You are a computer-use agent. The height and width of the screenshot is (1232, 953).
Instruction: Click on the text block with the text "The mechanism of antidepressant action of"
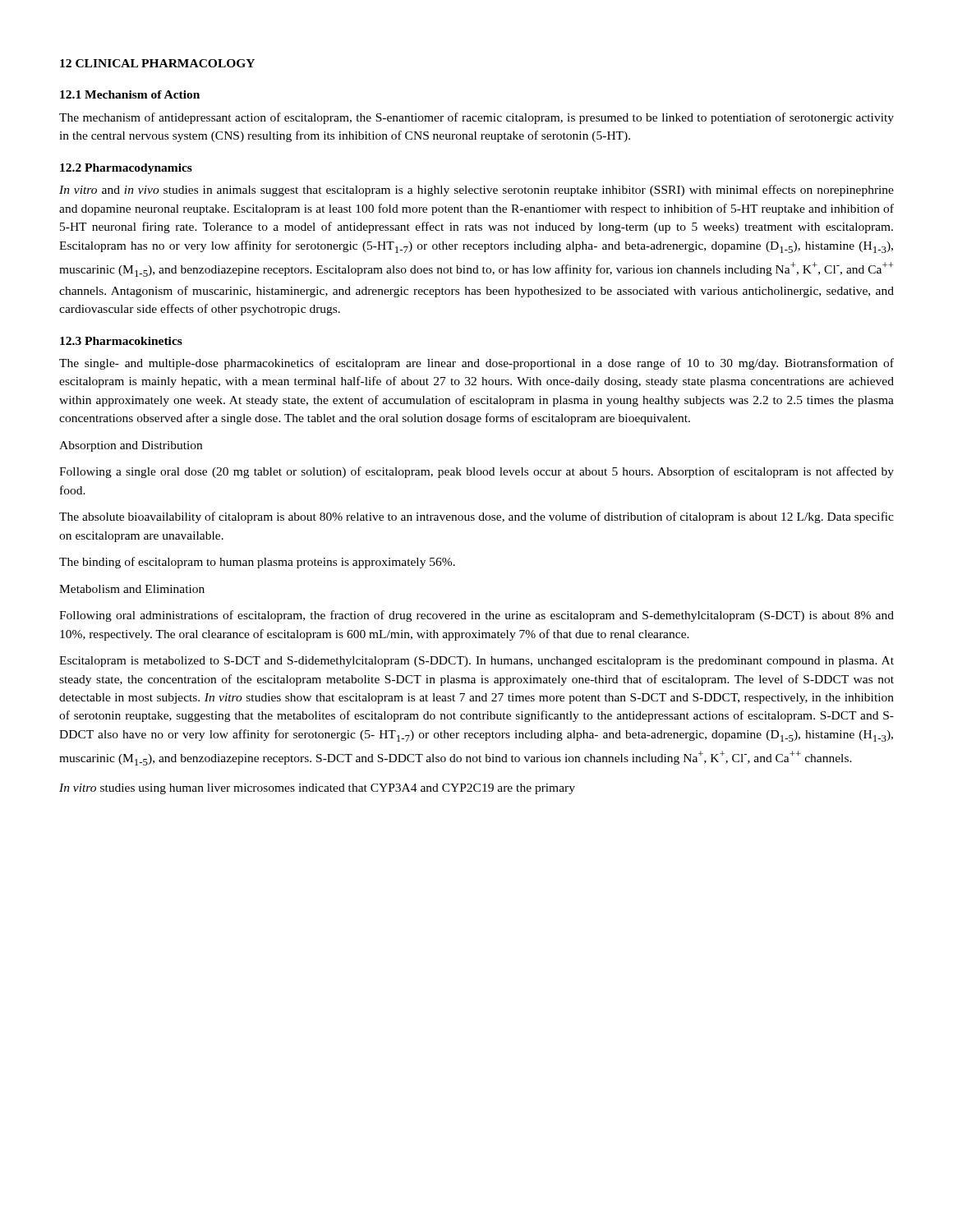pyautogui.click(x=476, y=126)
